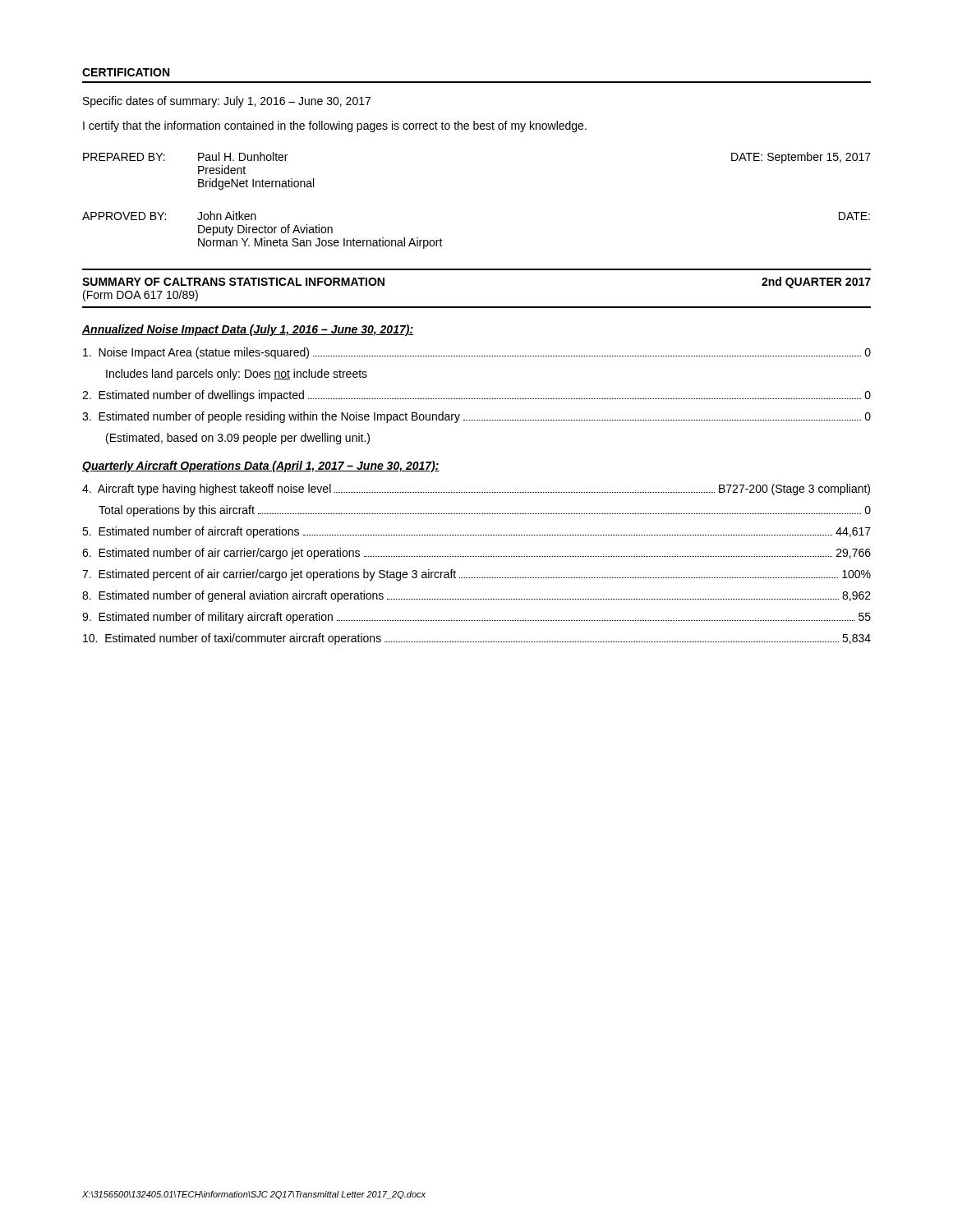Viewport: 953px width, 1232px height.
Task: Where is the passage that starts "6. Estimated number of air"?
Action: [x=476, y=553]
